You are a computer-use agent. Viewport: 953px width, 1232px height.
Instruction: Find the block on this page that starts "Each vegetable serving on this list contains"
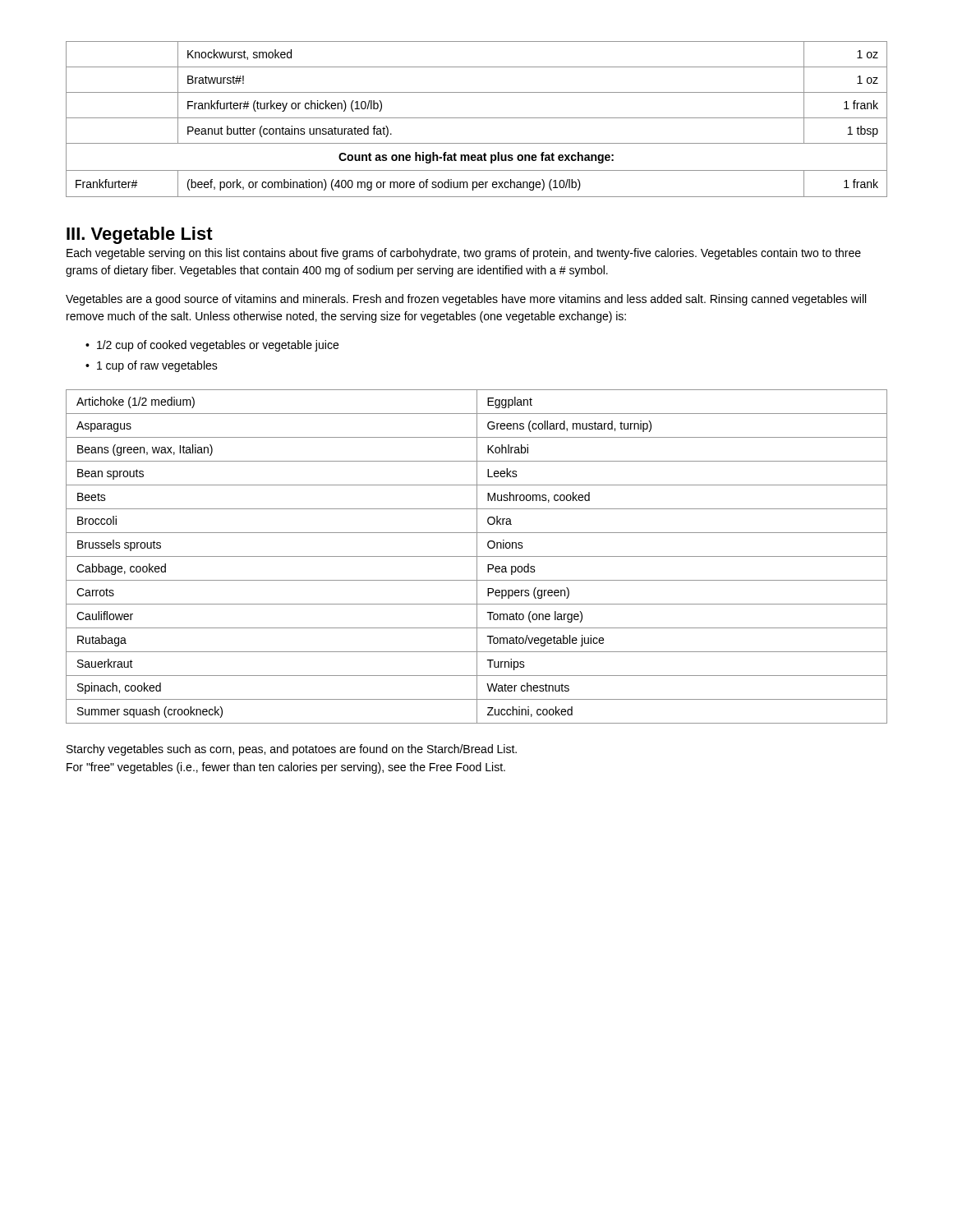[463, 262]
